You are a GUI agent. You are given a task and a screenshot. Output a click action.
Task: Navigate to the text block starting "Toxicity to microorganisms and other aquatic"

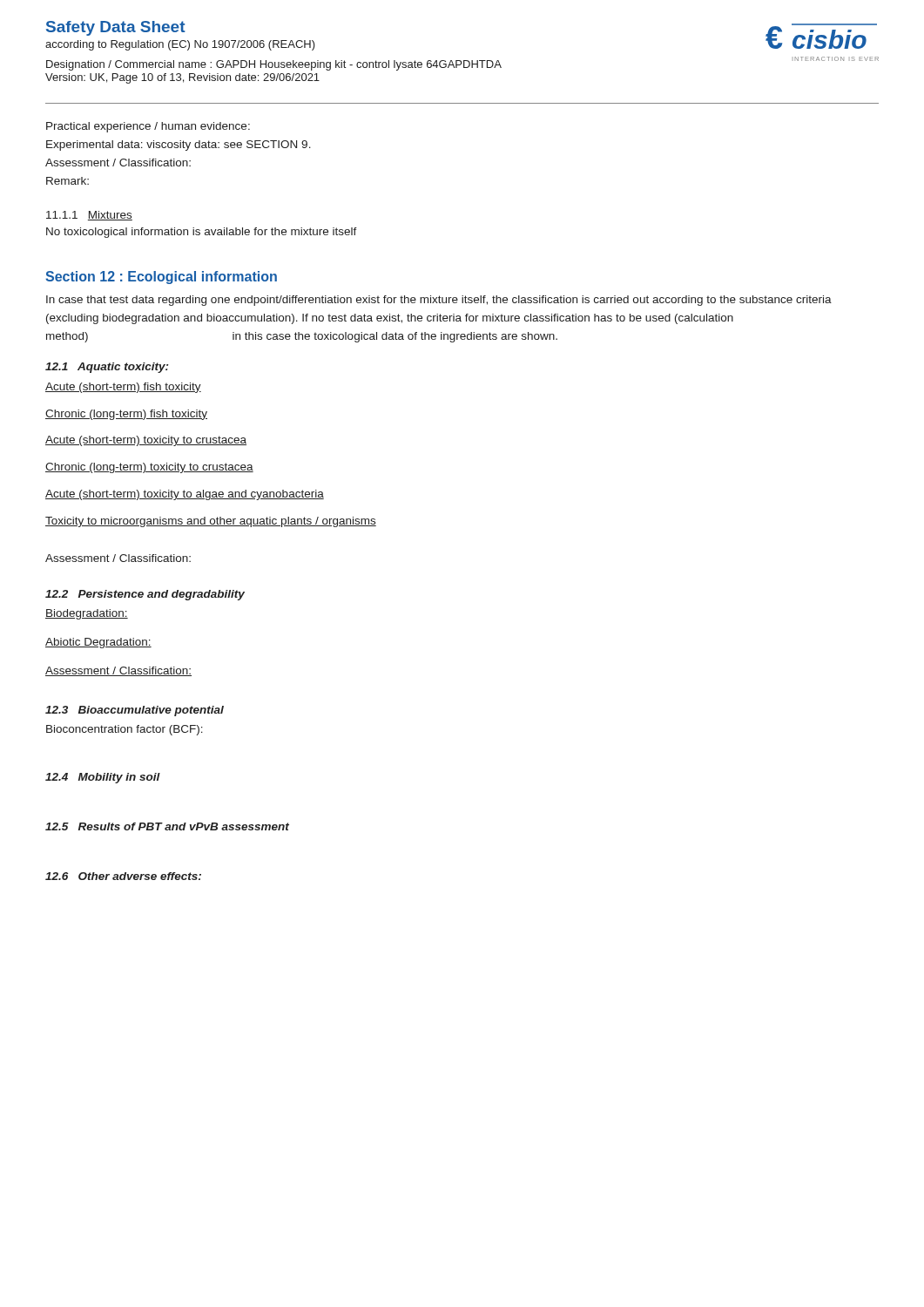coord(211,521)
